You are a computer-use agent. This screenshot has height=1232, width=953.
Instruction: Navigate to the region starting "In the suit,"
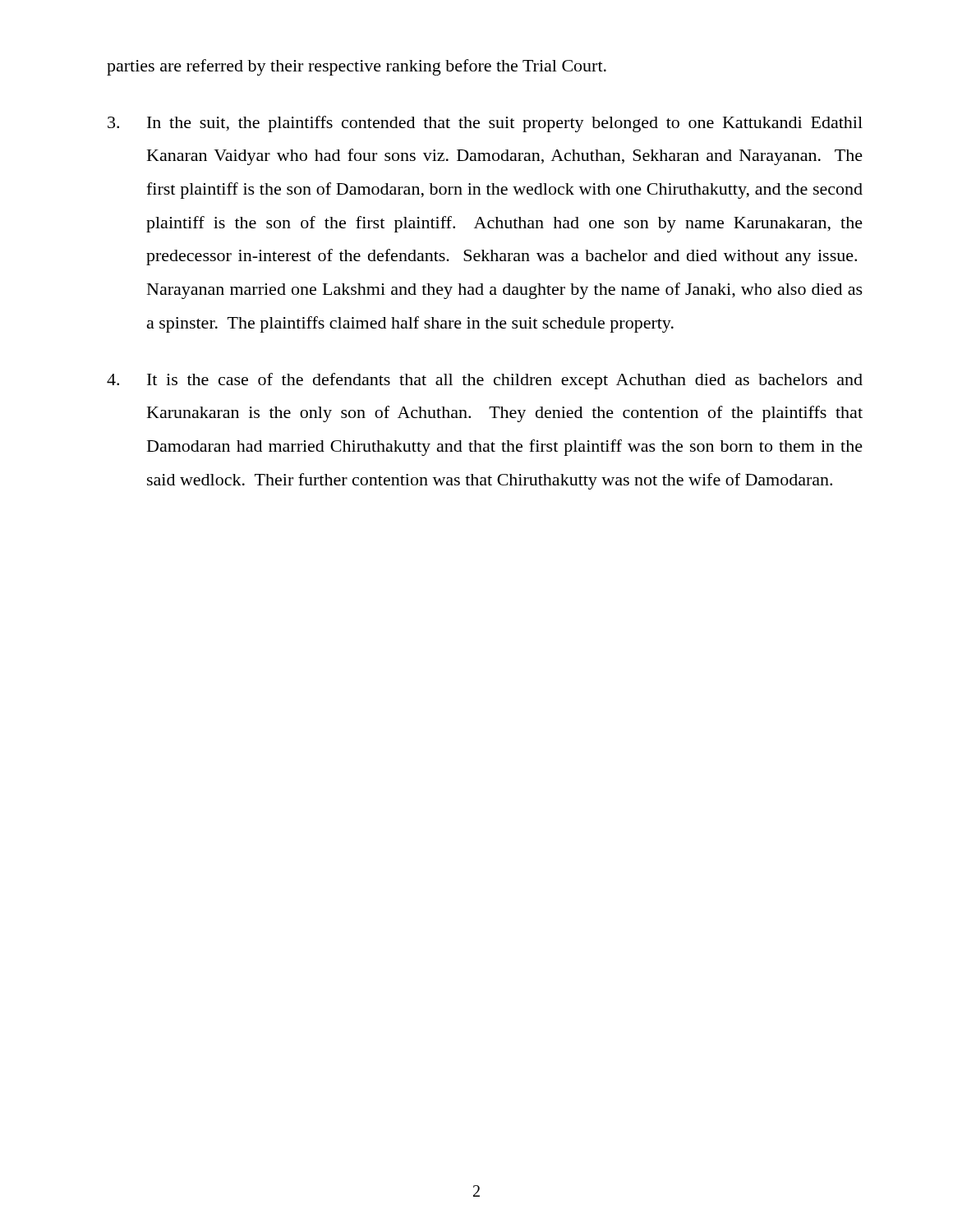[485, 223]
